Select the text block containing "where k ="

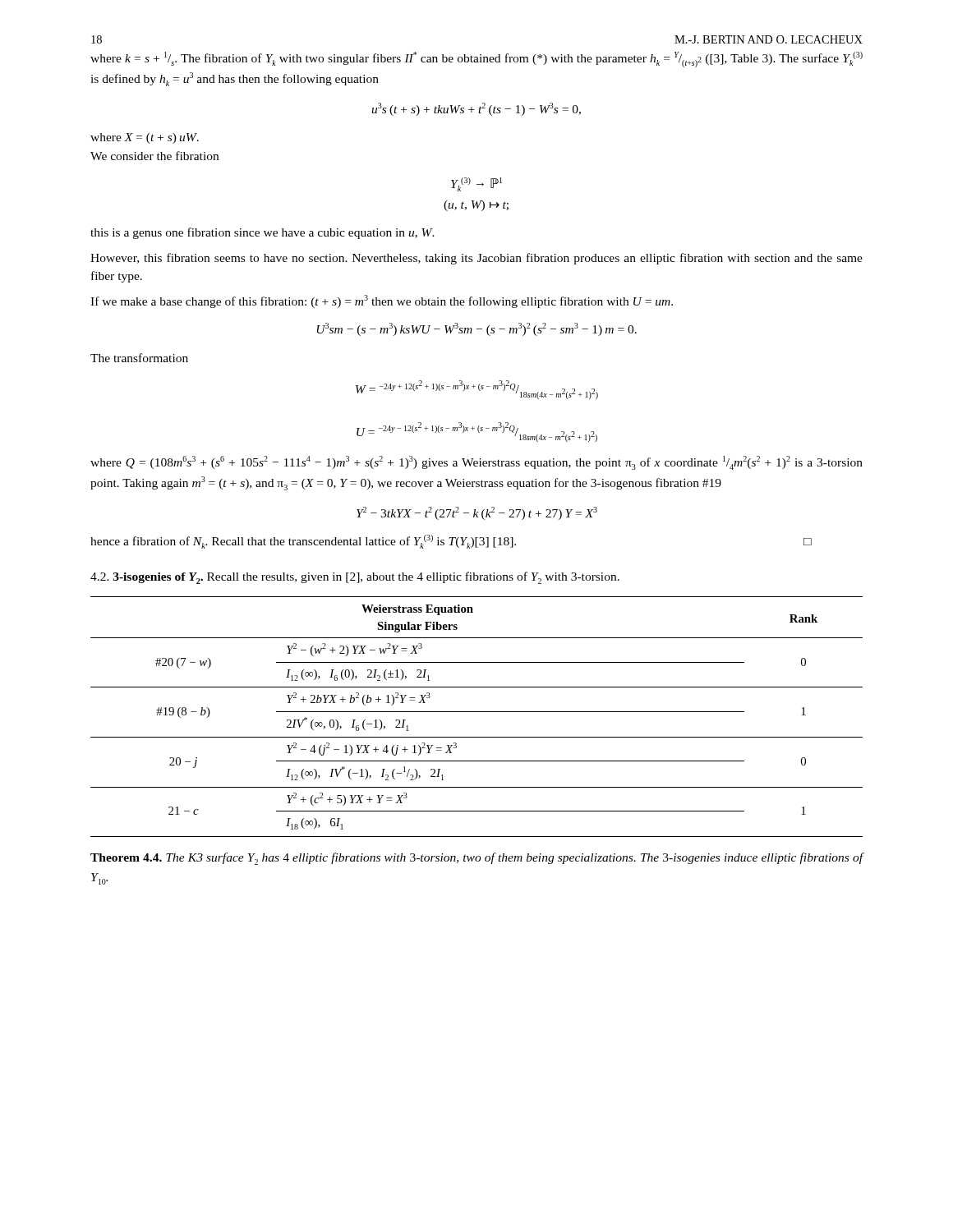click(476, 69)
